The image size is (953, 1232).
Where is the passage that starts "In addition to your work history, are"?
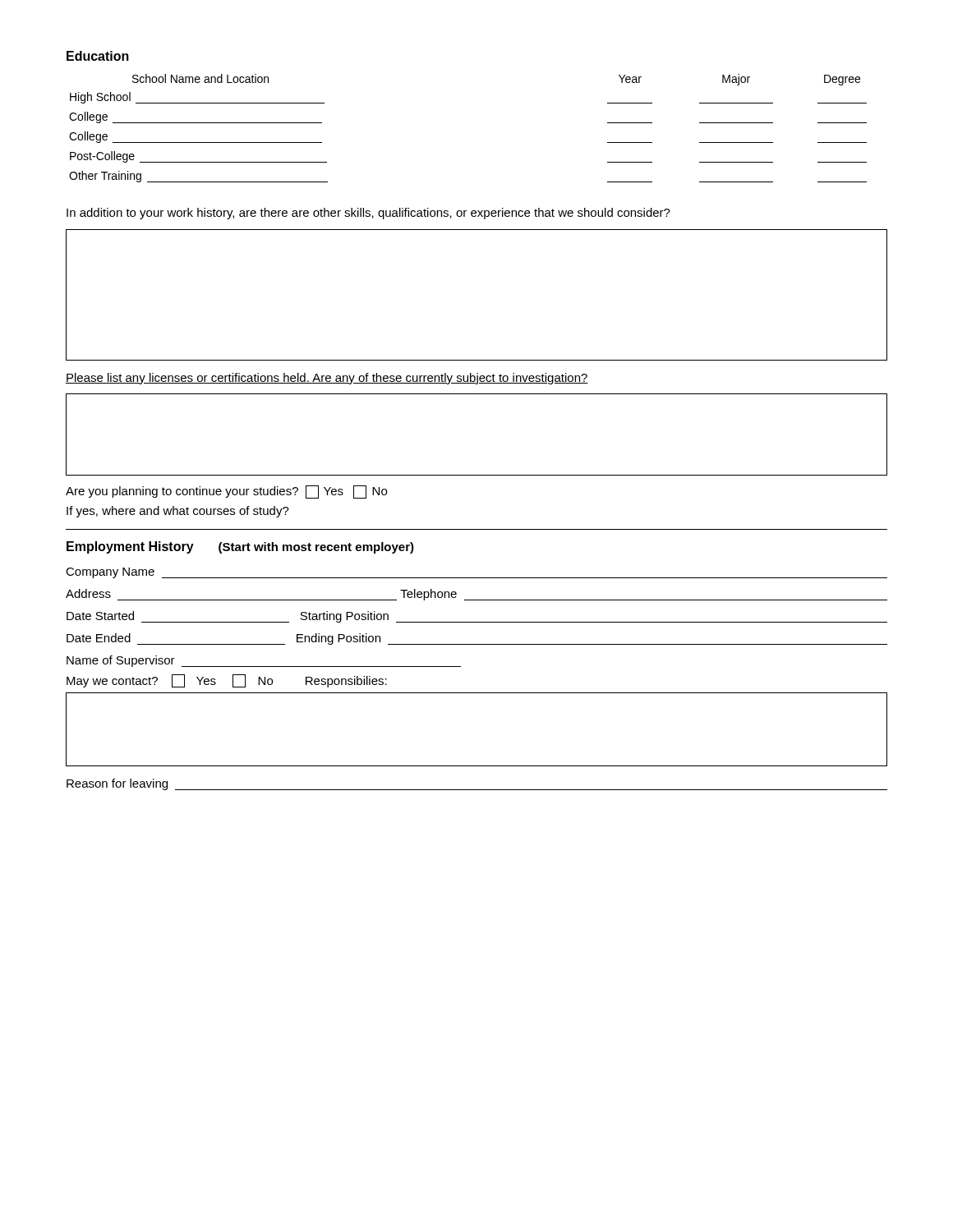click(368, 212)
